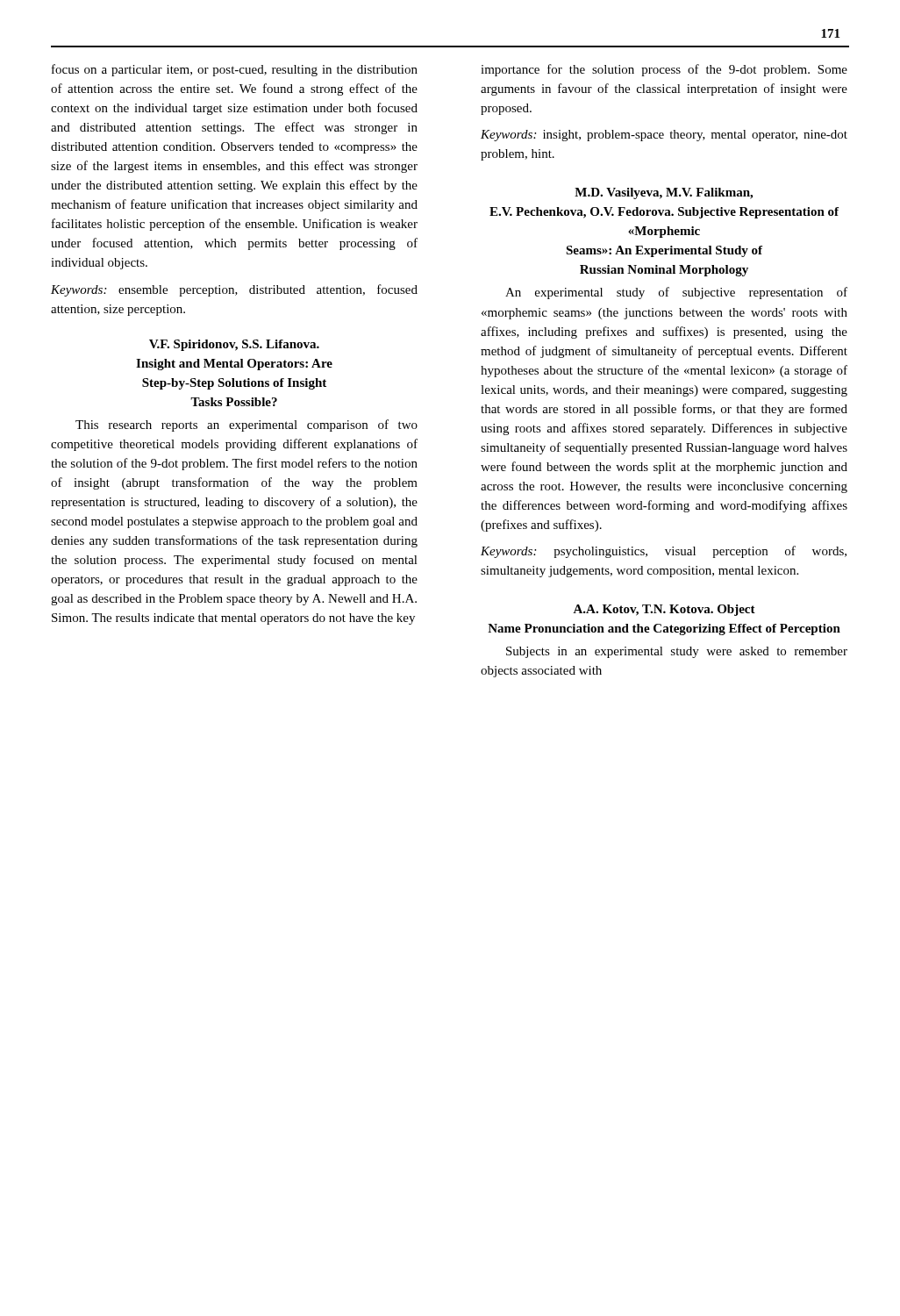Select the text block containing "Keywords: ensemble perception, distributed attention, focused attention,"
This screenshot has height=1316, width=900.
point(234,299)
